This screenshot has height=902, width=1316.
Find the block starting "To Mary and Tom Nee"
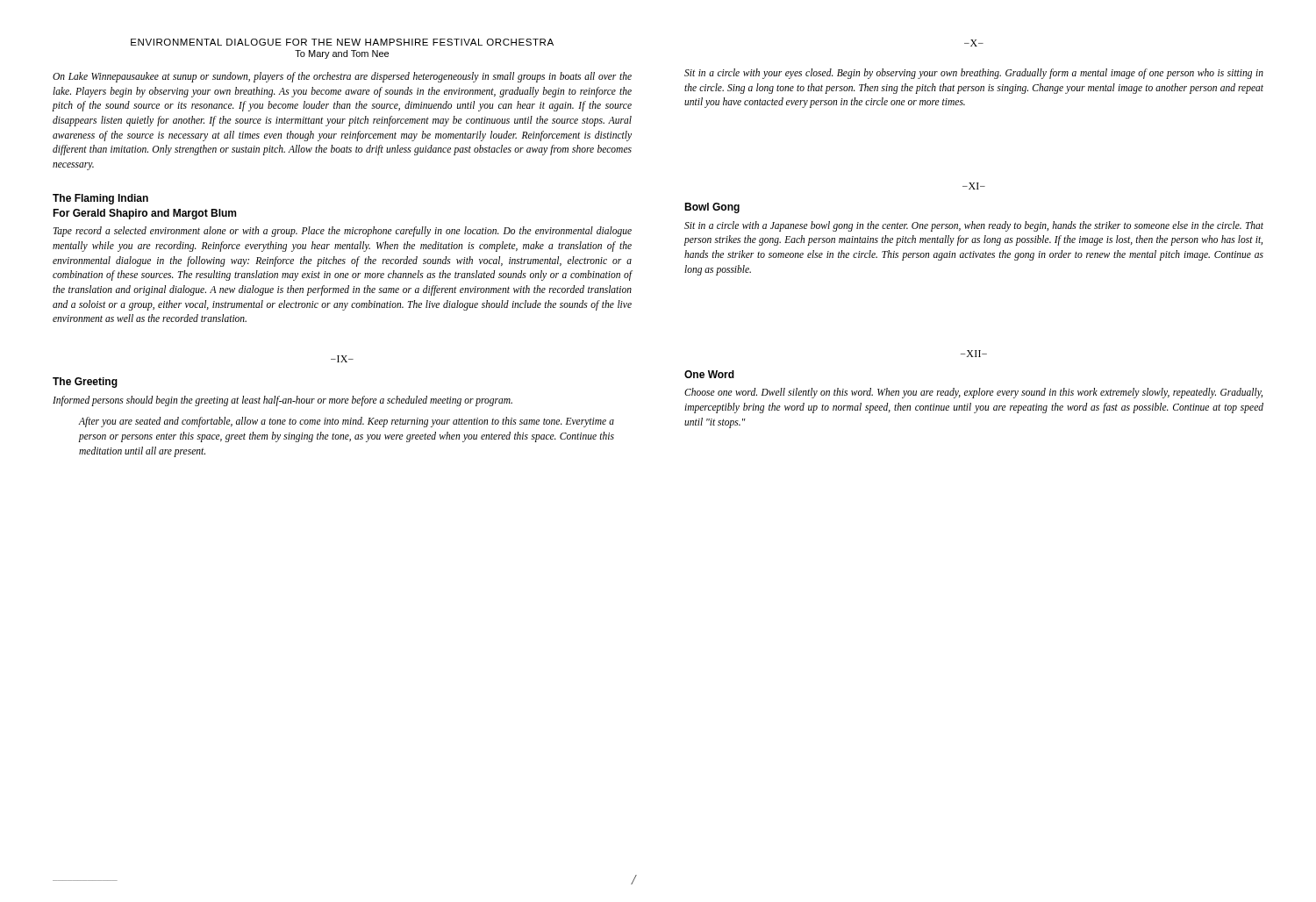click(342, 54)
